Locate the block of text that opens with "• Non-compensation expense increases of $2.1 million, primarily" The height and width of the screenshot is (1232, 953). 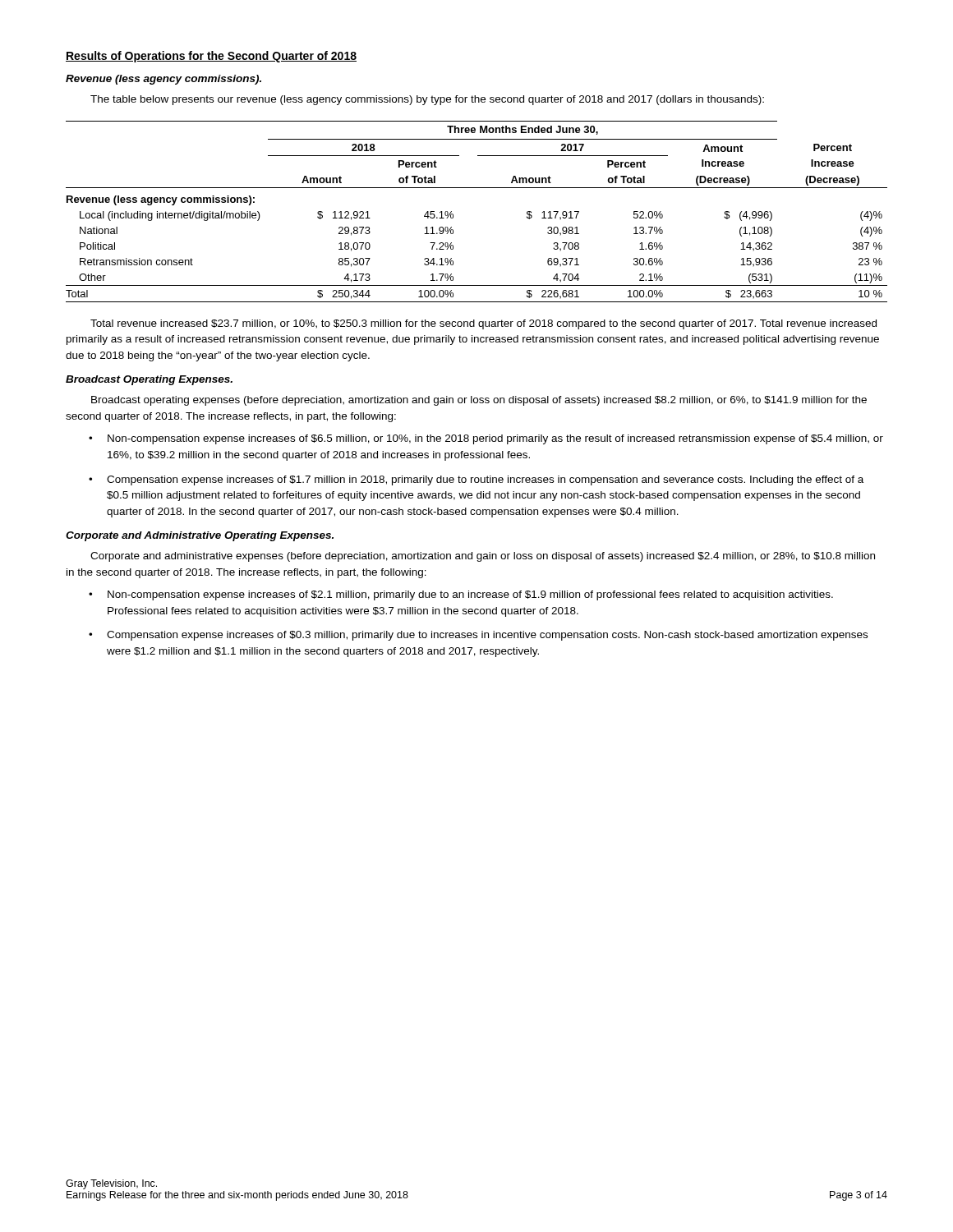pyautogui.click(x=461, y=602)
